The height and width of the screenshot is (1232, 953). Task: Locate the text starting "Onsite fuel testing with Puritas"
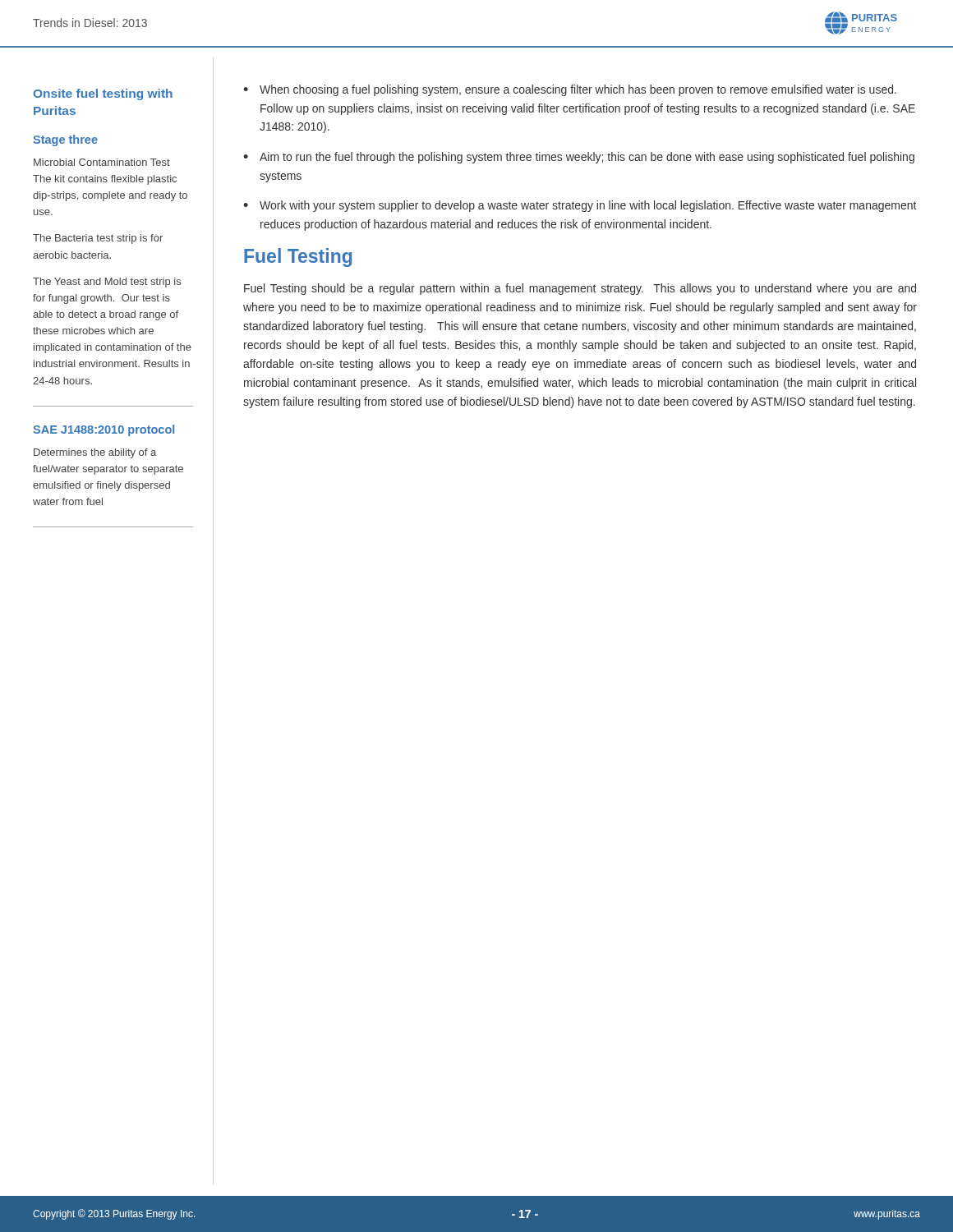(103, 102)
